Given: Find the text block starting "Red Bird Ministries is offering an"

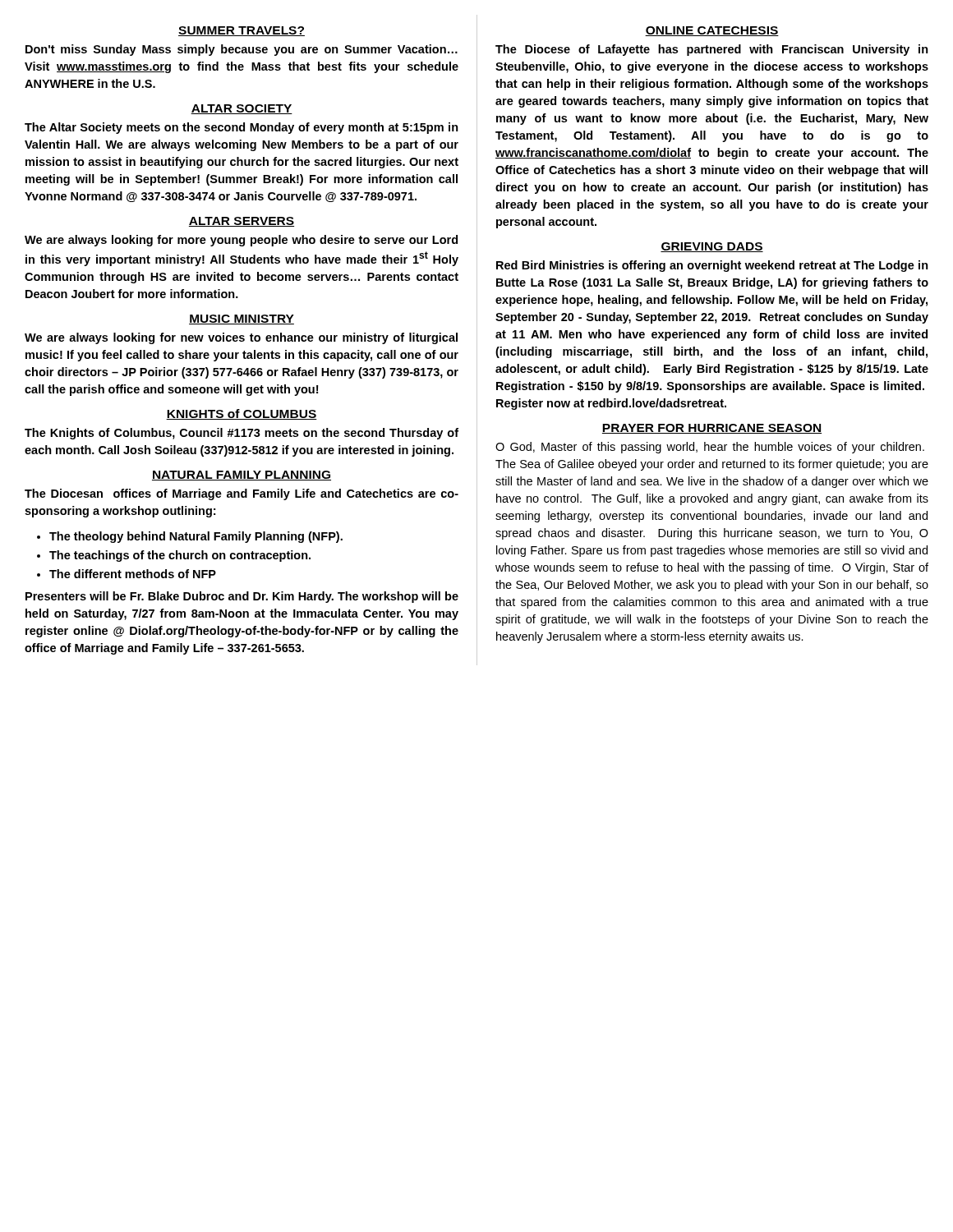Looking at the screenshot, I should point(712,334).
